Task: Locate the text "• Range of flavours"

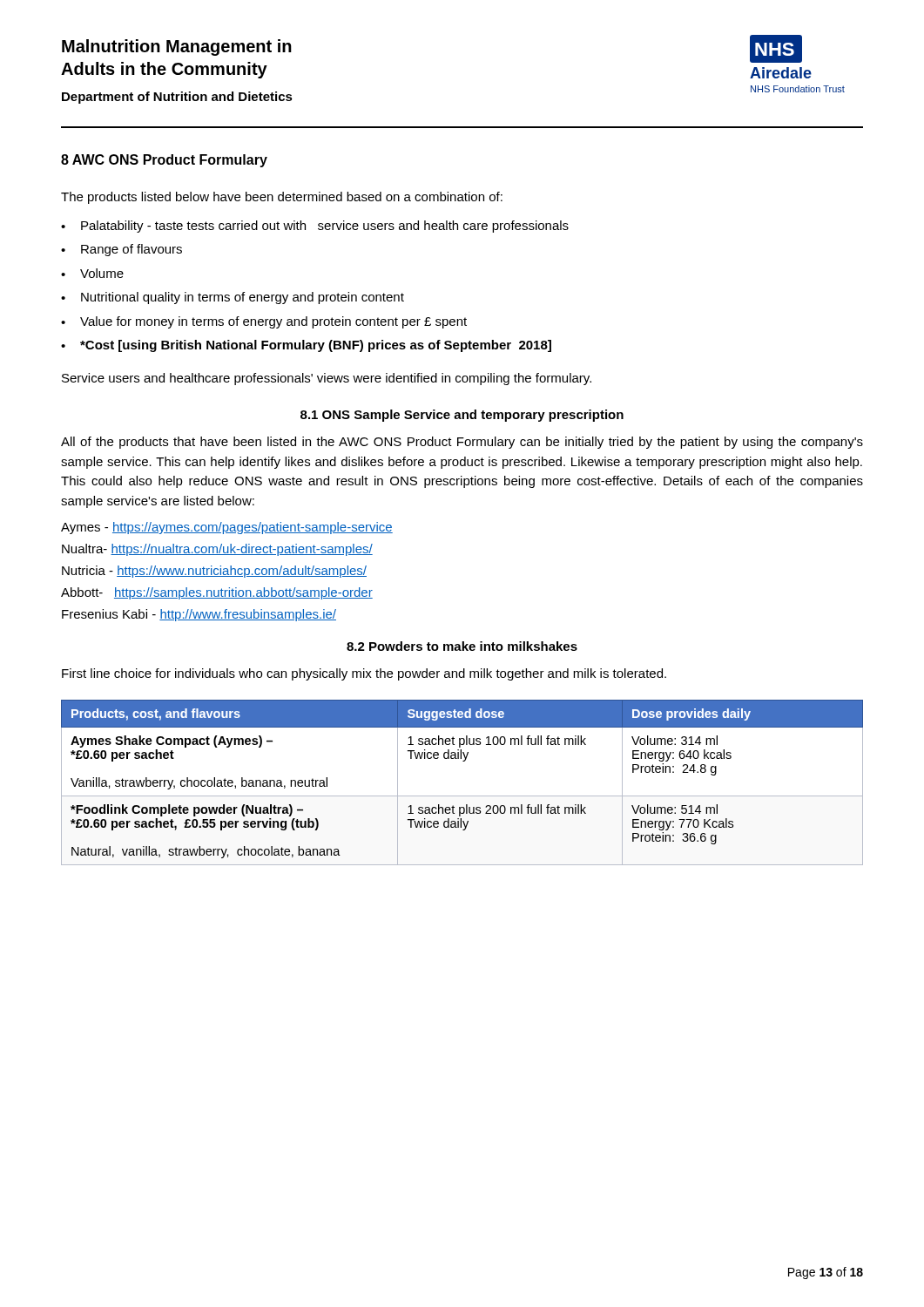Action: 122,250
